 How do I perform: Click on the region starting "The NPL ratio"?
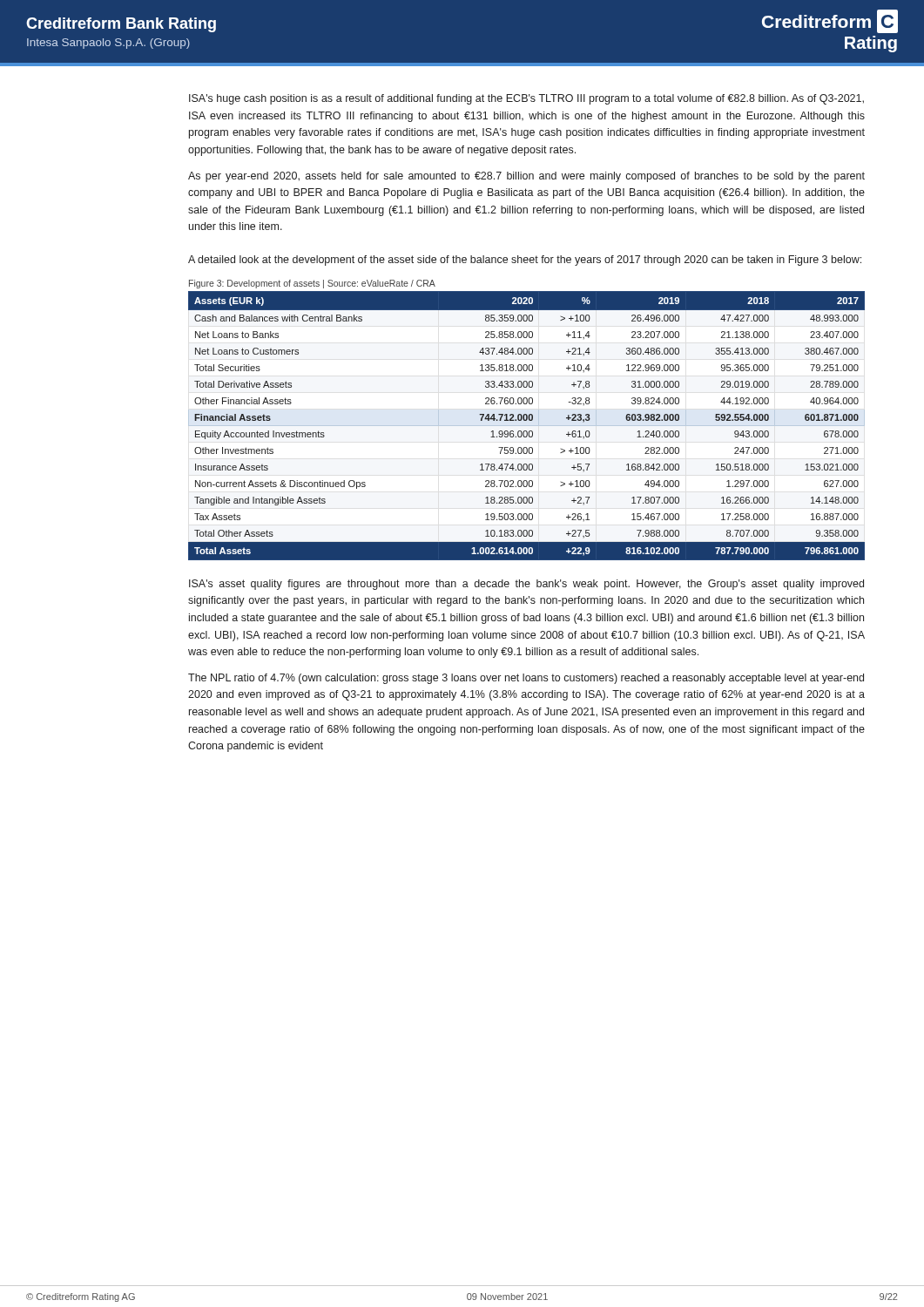pyautogui.click(x=526, y=712)
